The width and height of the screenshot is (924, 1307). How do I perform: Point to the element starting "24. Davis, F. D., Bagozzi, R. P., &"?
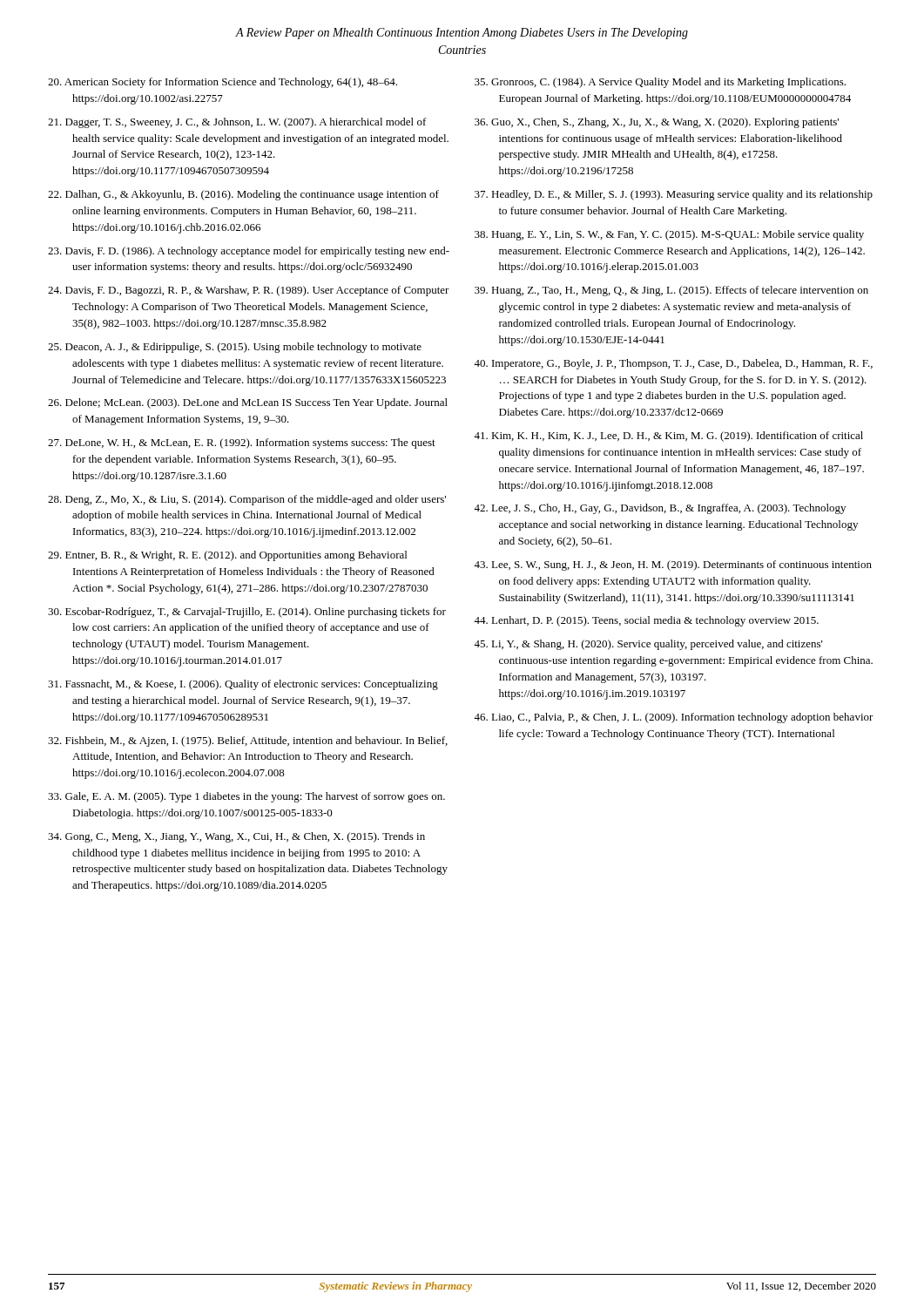(x=248, y=306)
